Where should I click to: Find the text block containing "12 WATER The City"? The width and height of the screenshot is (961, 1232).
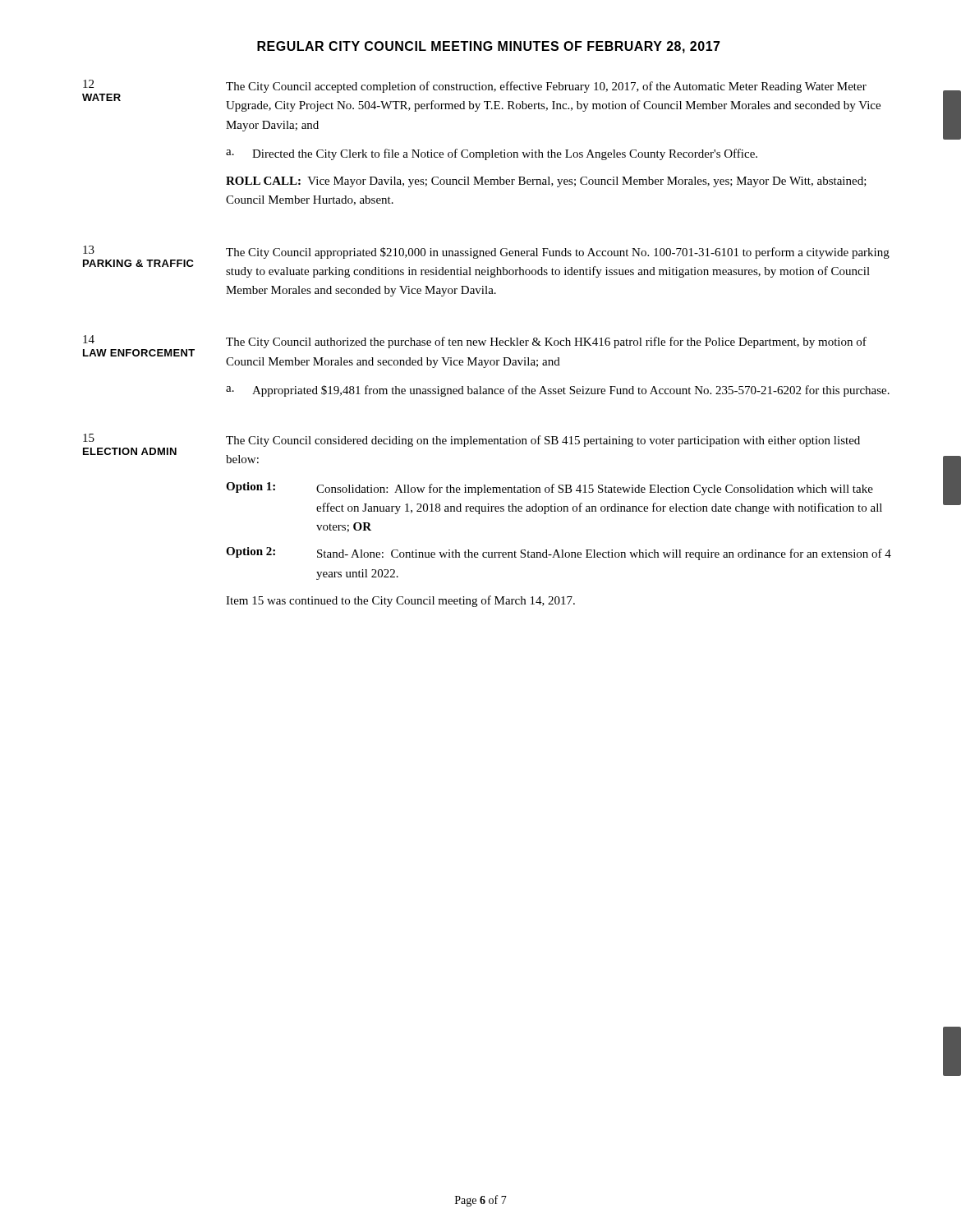[x=489, y=148]
